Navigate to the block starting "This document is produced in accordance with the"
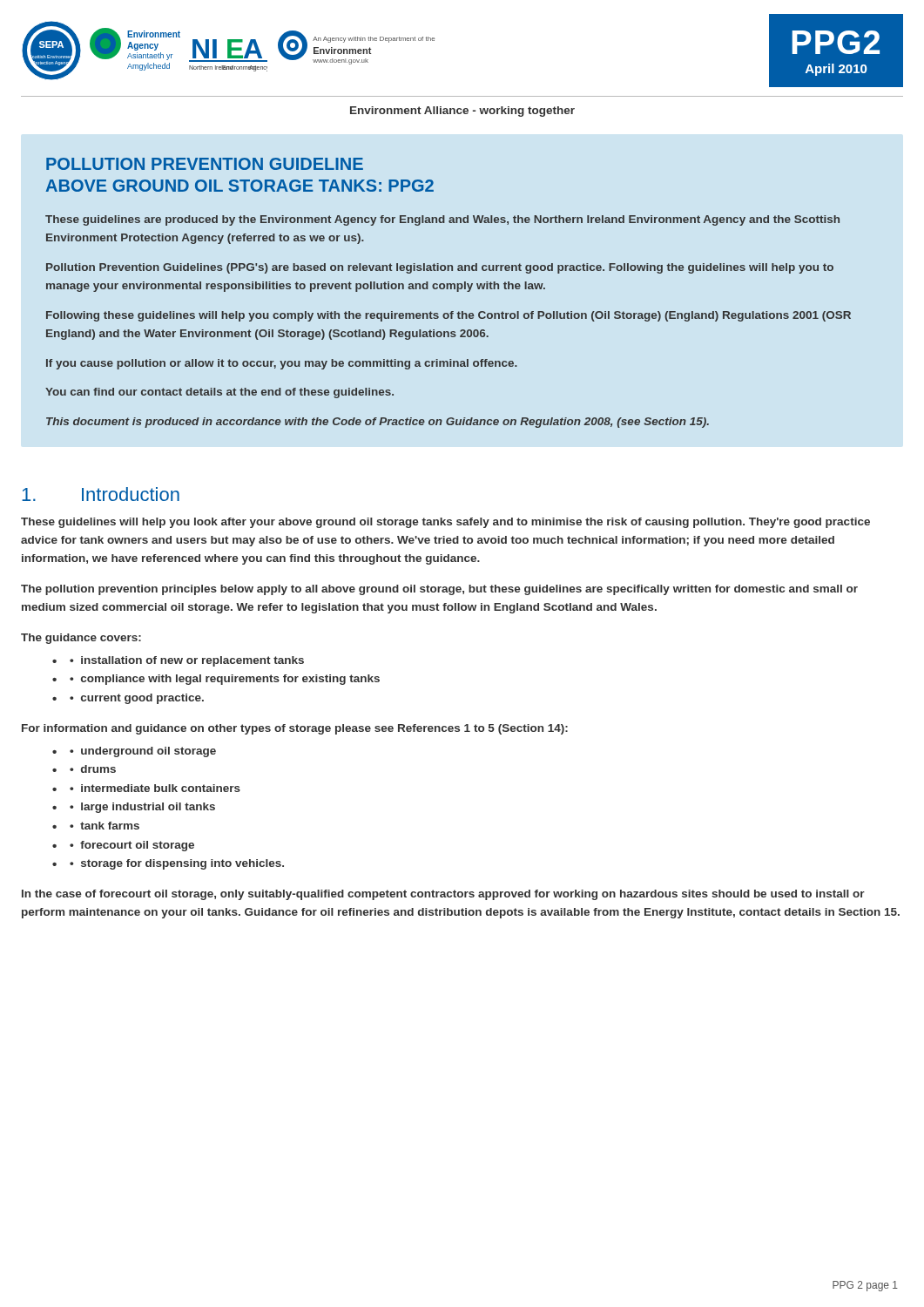This screenshot has width=924, height=1307. coord(378,422)
